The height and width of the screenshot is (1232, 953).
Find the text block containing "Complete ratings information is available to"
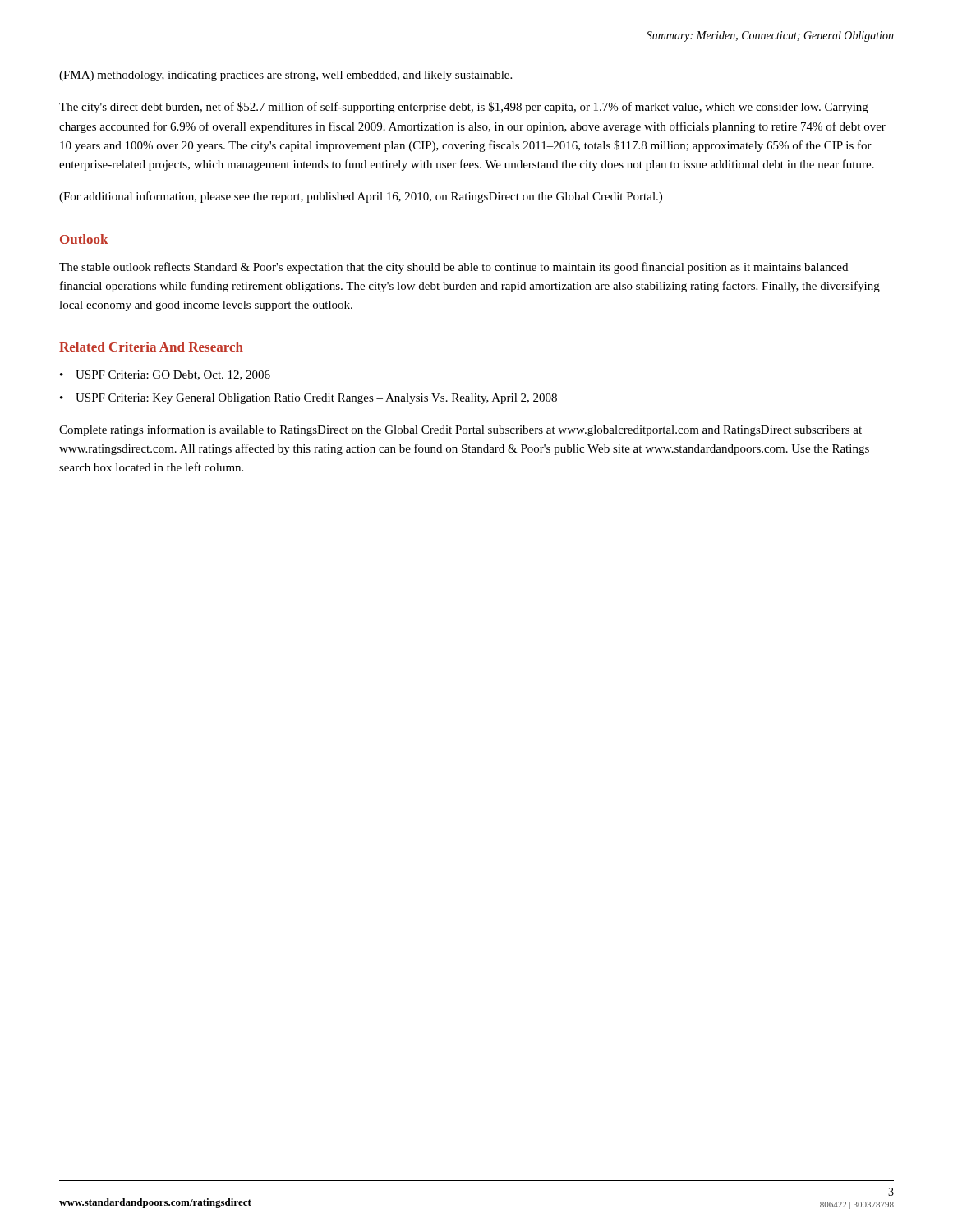pyautogui.click(x=464, y=448)
